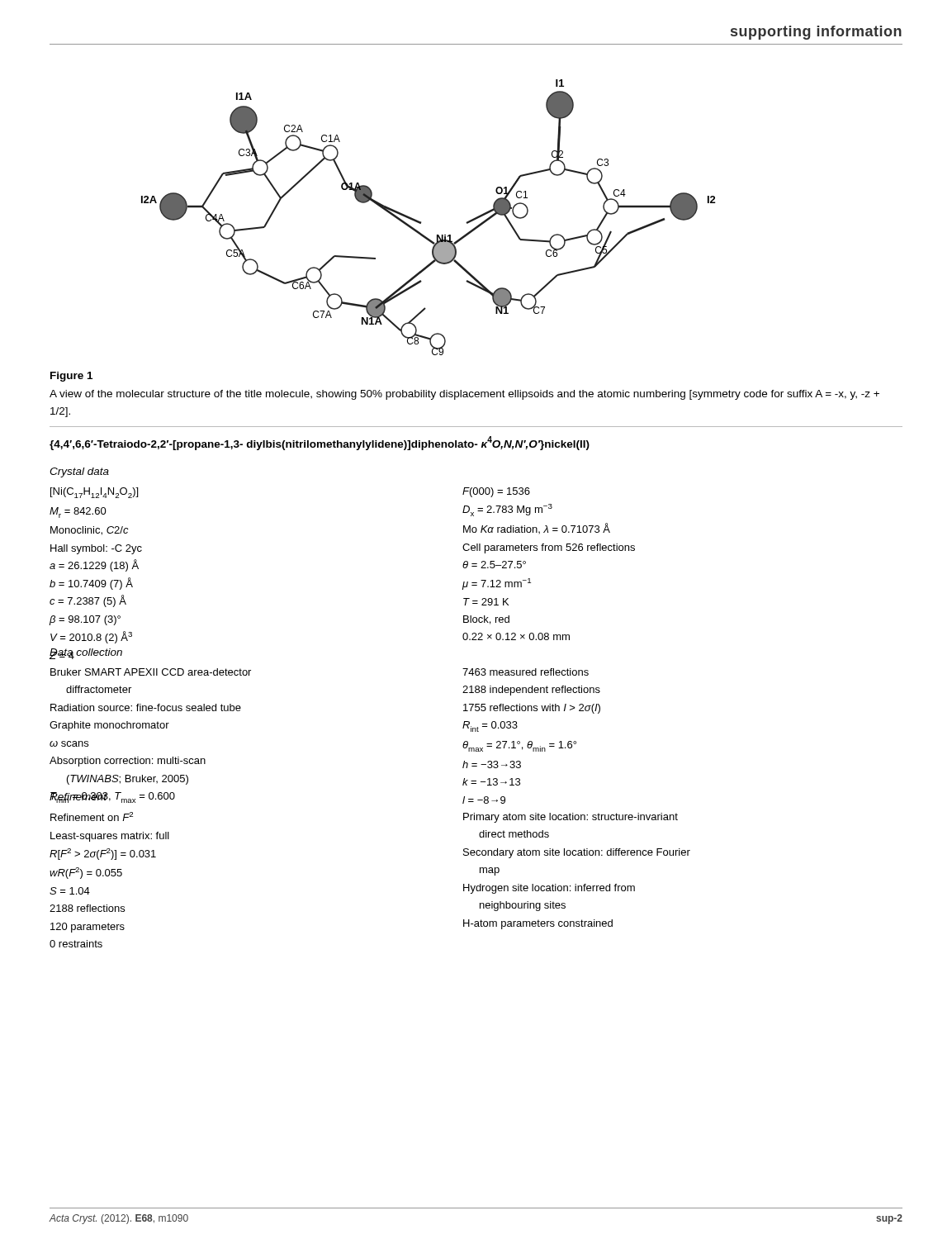Image resolution: width=952 pixels, height=1239 pixels.
Task: Navigate to the region starting "7463 measured reflections 2188"
Action: pos(532,736)
